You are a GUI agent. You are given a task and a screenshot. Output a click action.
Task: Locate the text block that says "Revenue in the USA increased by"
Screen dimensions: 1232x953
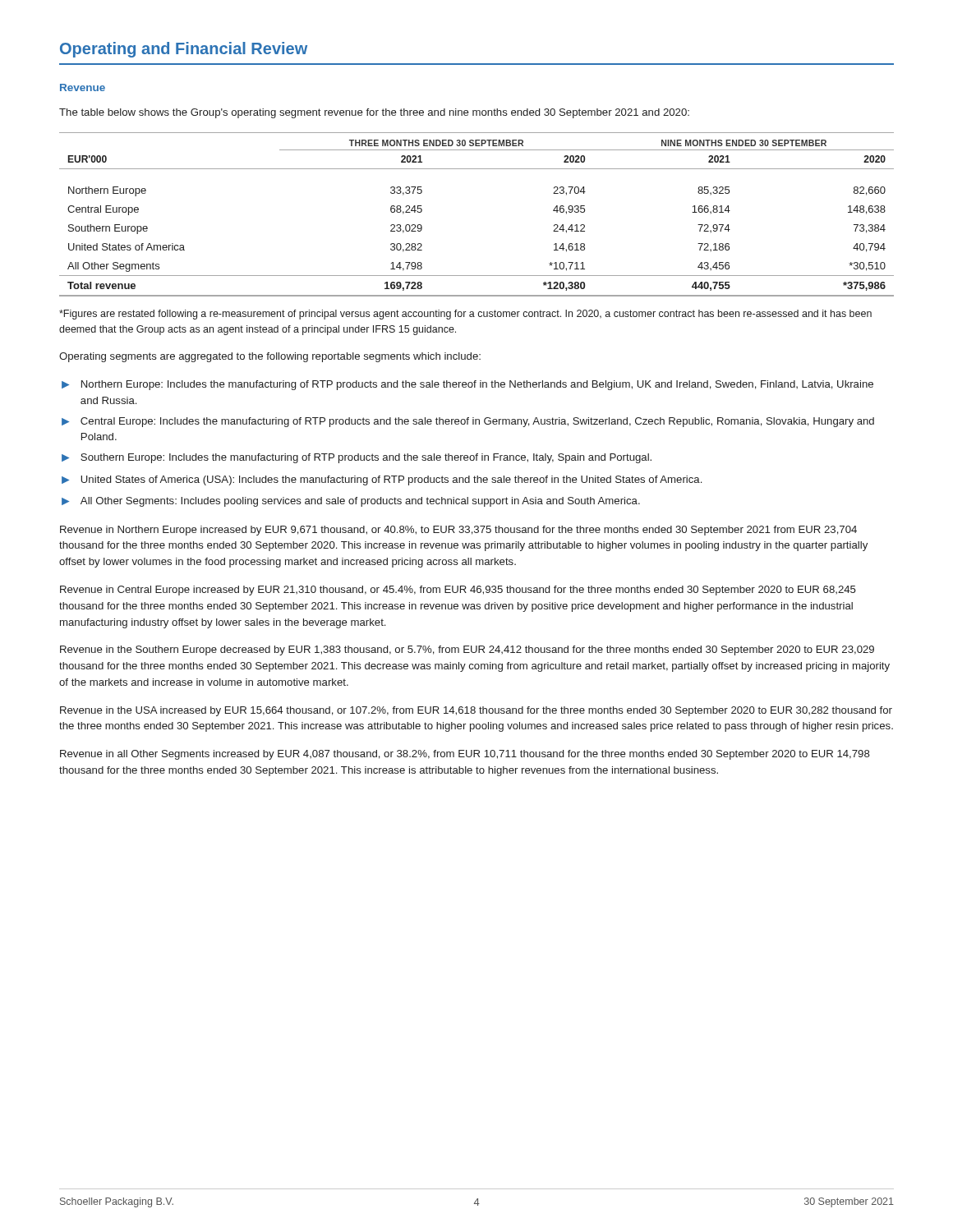(x=476, y=718)
